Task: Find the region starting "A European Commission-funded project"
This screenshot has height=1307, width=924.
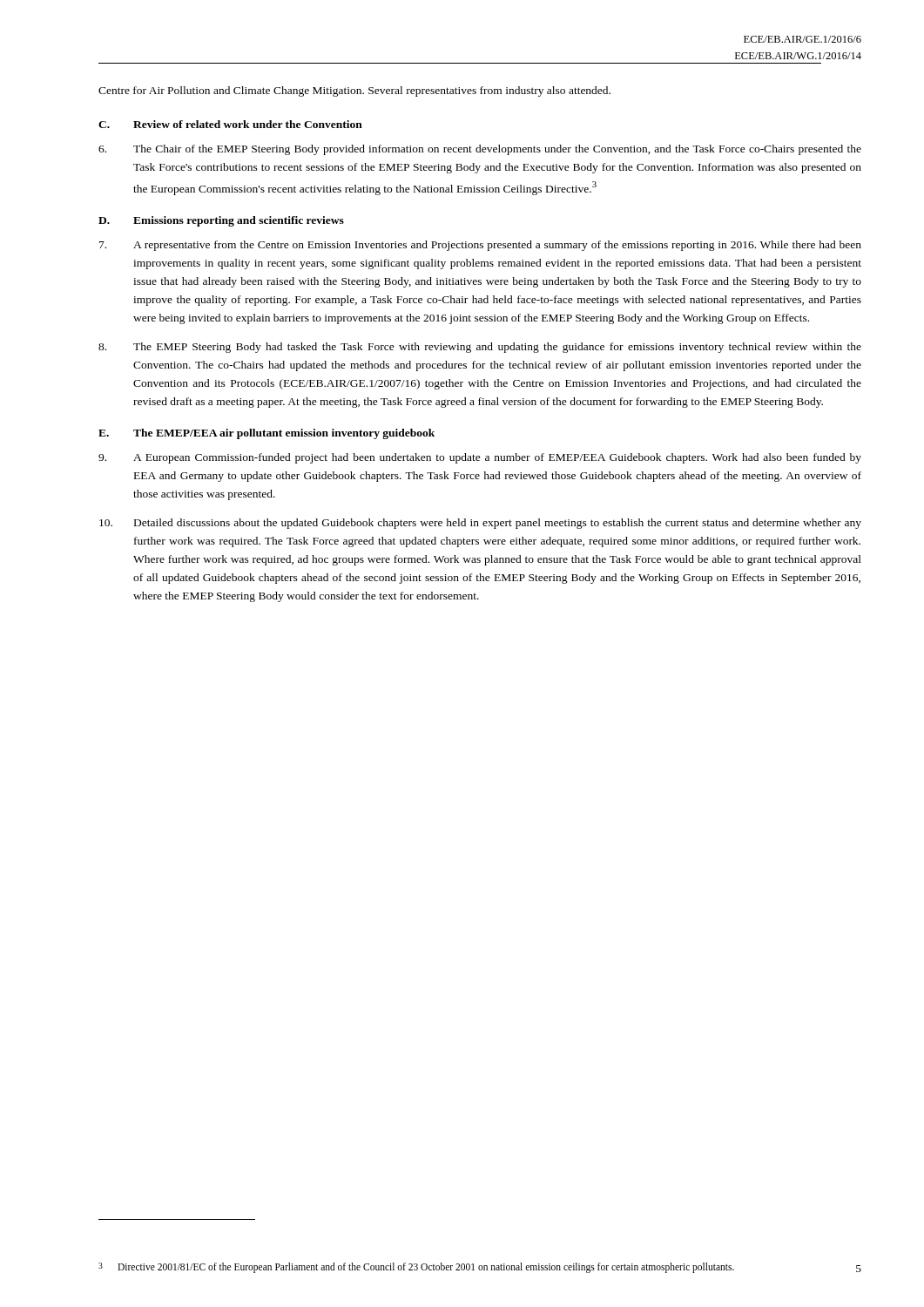Action: 480,477
